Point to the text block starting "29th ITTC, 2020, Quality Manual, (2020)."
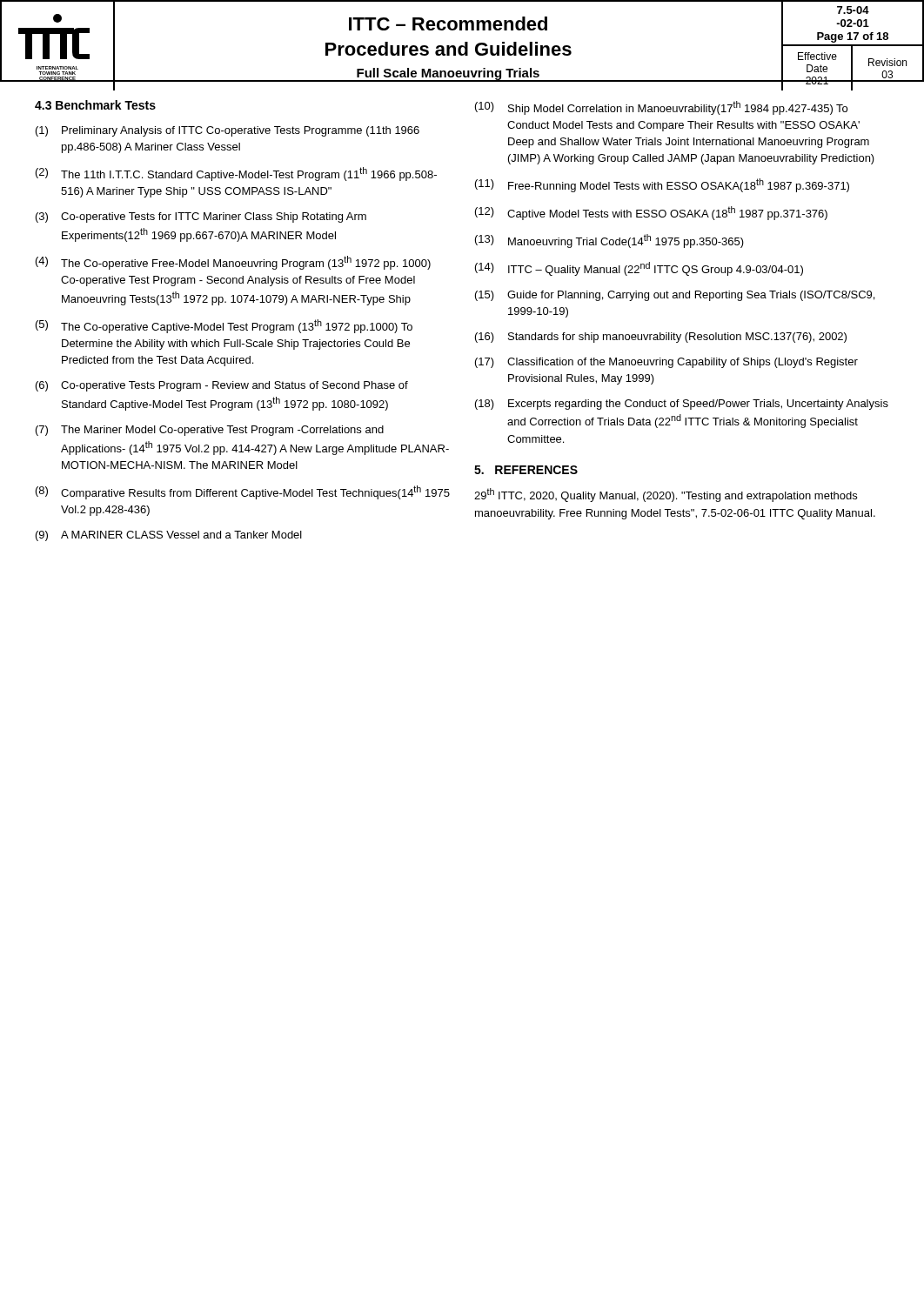 [675, 503]
